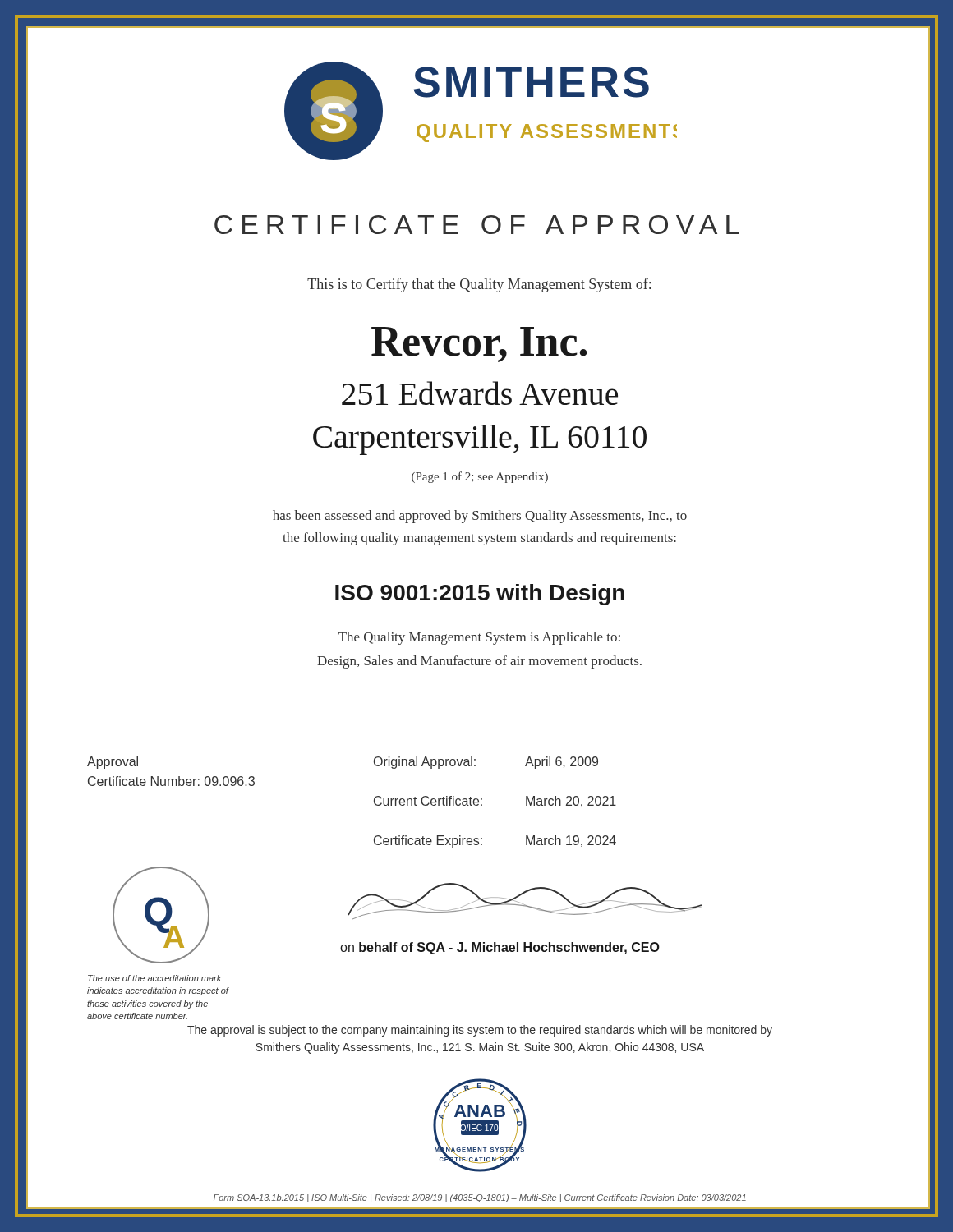Navigate to the text starting "This is to Certify"
The height and width of the screenshot is (1232, 953).
click(480, 284)
